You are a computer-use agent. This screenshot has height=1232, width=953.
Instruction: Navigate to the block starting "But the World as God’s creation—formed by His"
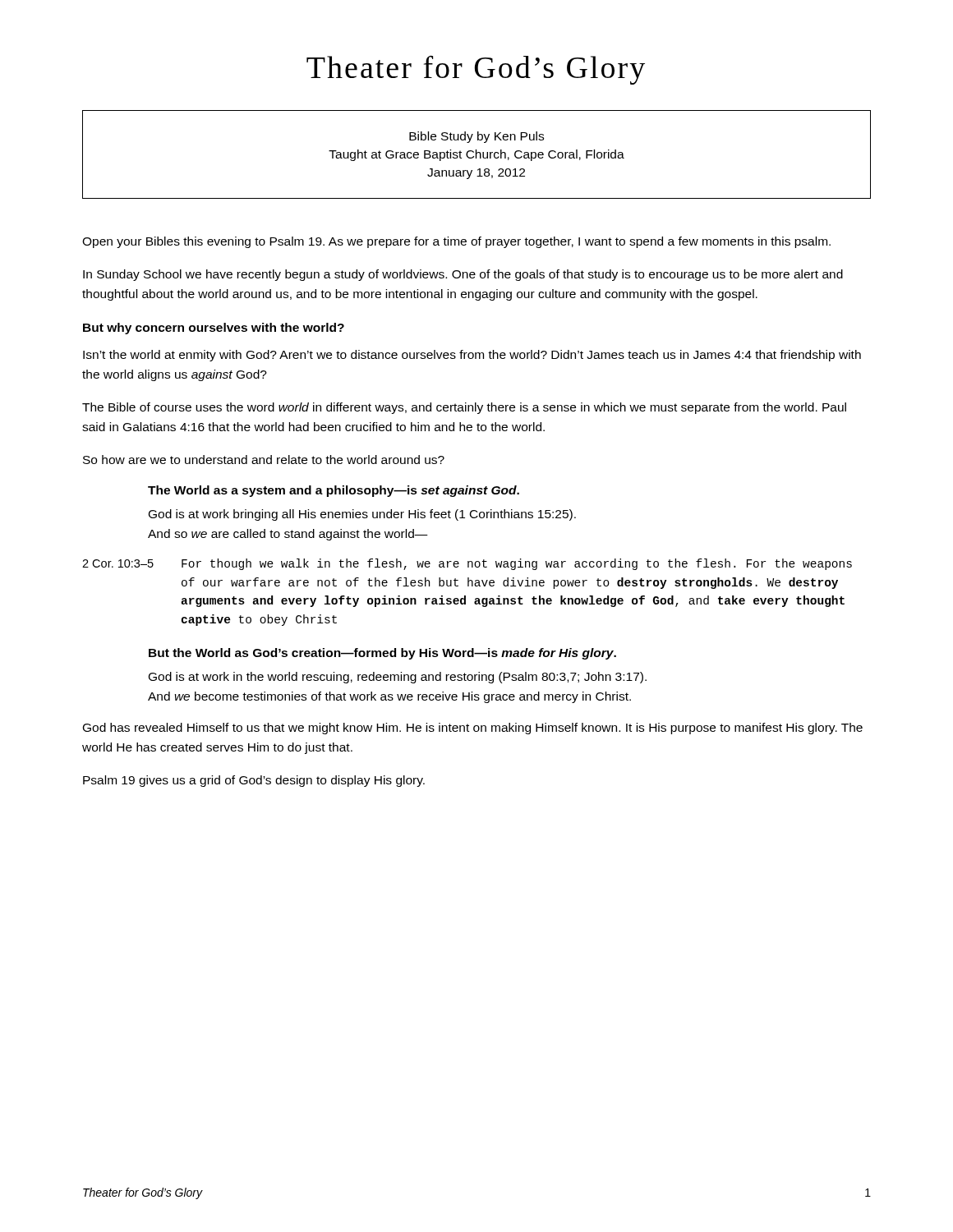coord(382,653)
